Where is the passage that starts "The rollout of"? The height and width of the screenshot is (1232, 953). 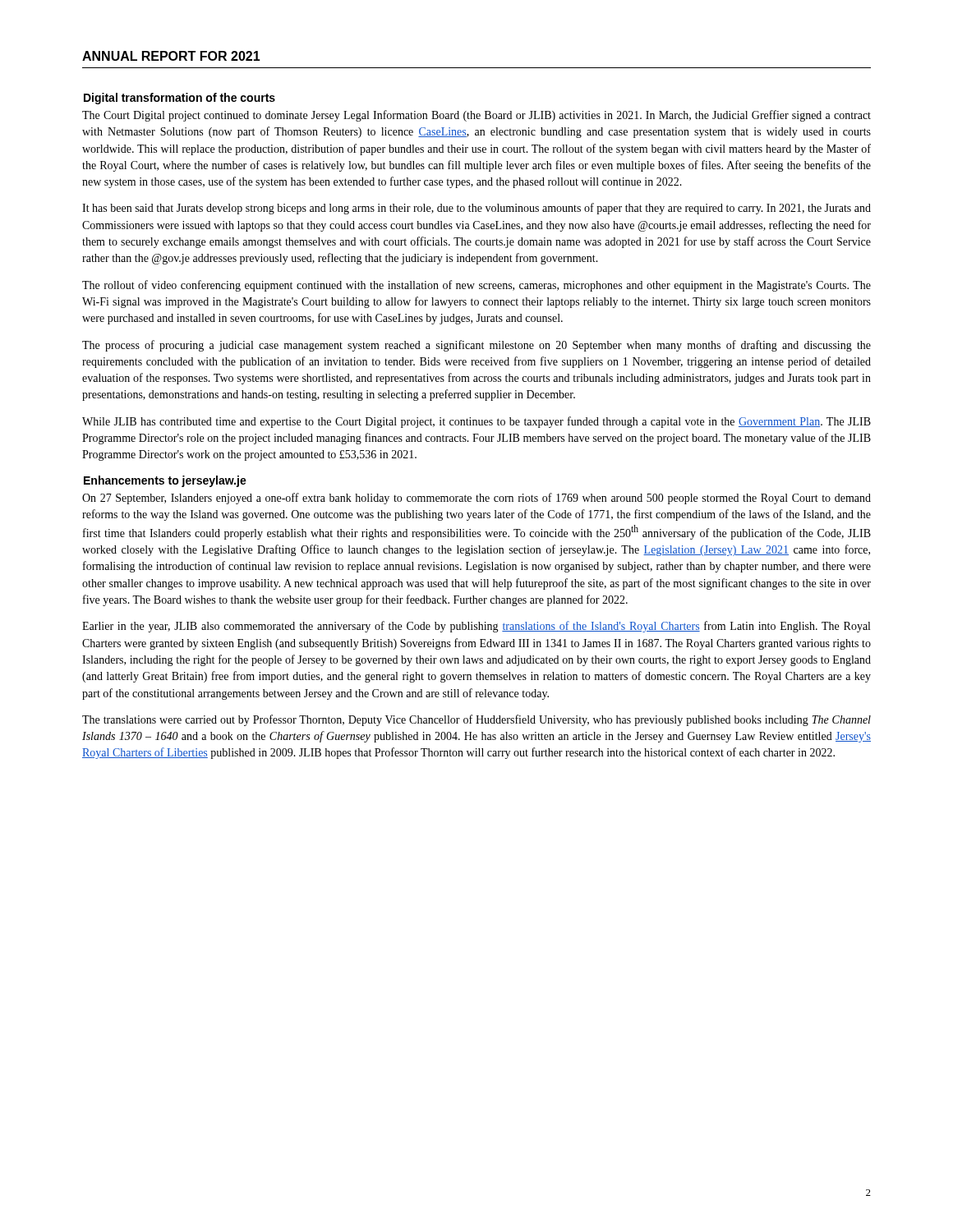[476, 302]
